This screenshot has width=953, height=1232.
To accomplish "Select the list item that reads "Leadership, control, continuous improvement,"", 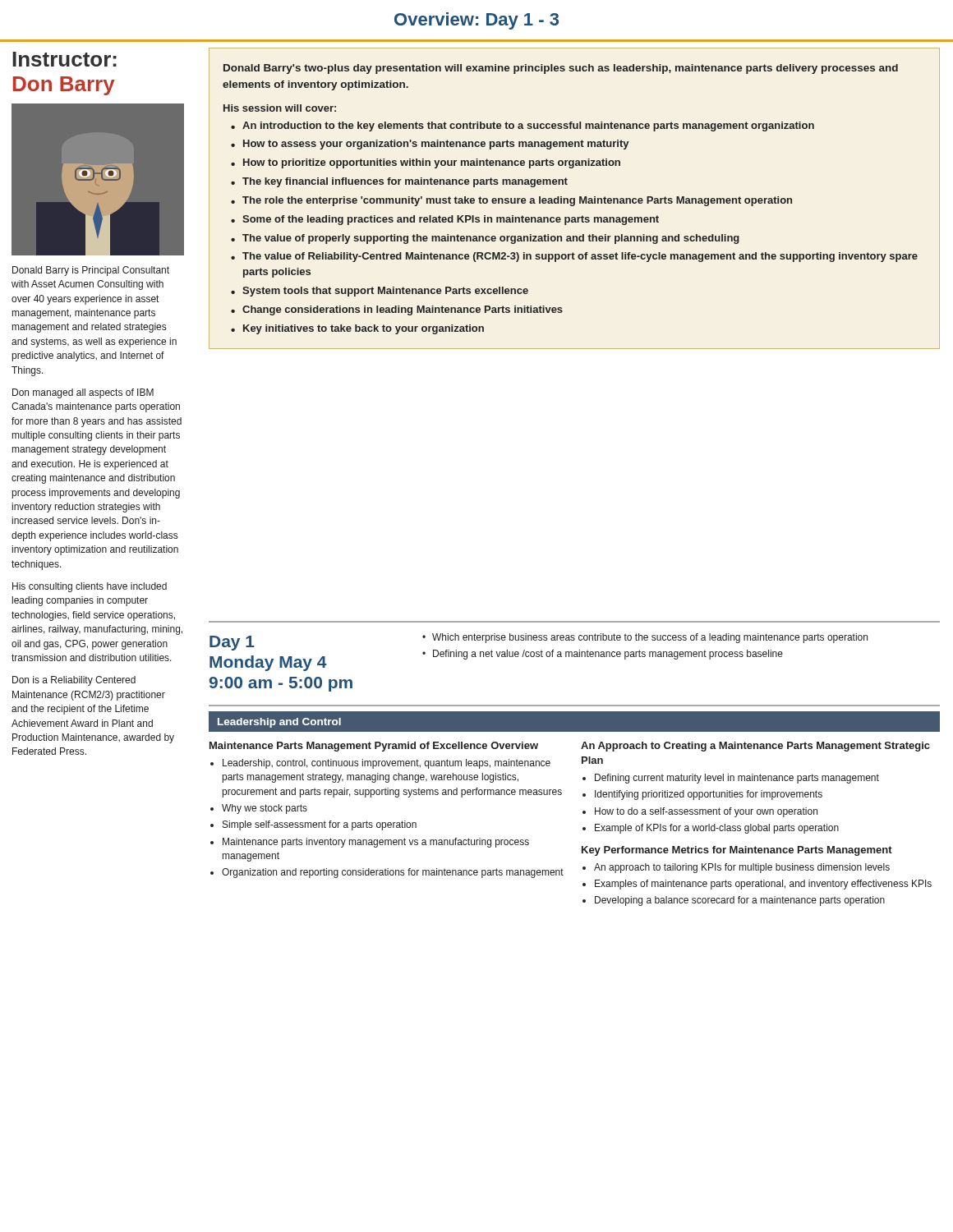I will [x=392, y=777].
